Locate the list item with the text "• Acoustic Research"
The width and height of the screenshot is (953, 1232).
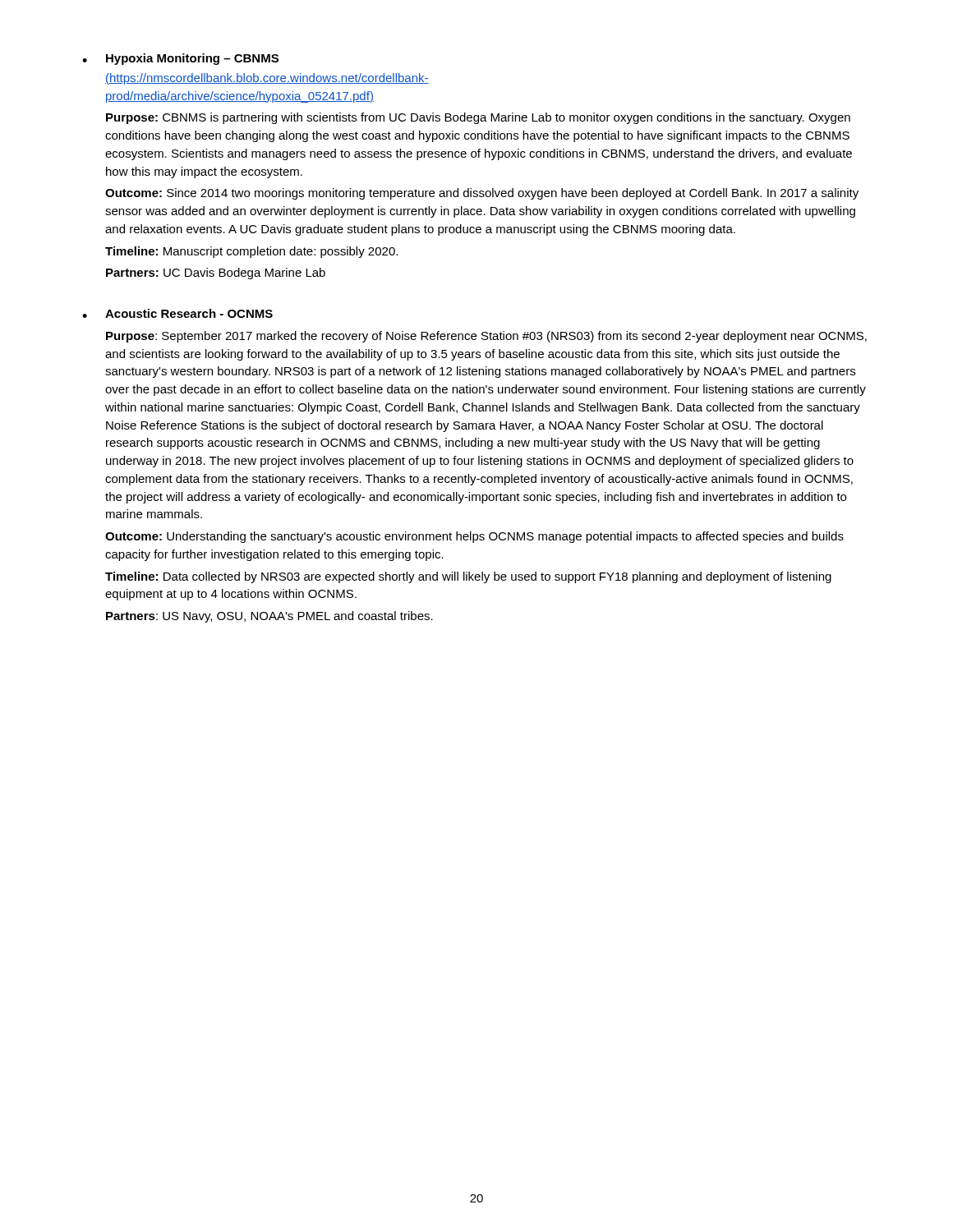(476, 465)
